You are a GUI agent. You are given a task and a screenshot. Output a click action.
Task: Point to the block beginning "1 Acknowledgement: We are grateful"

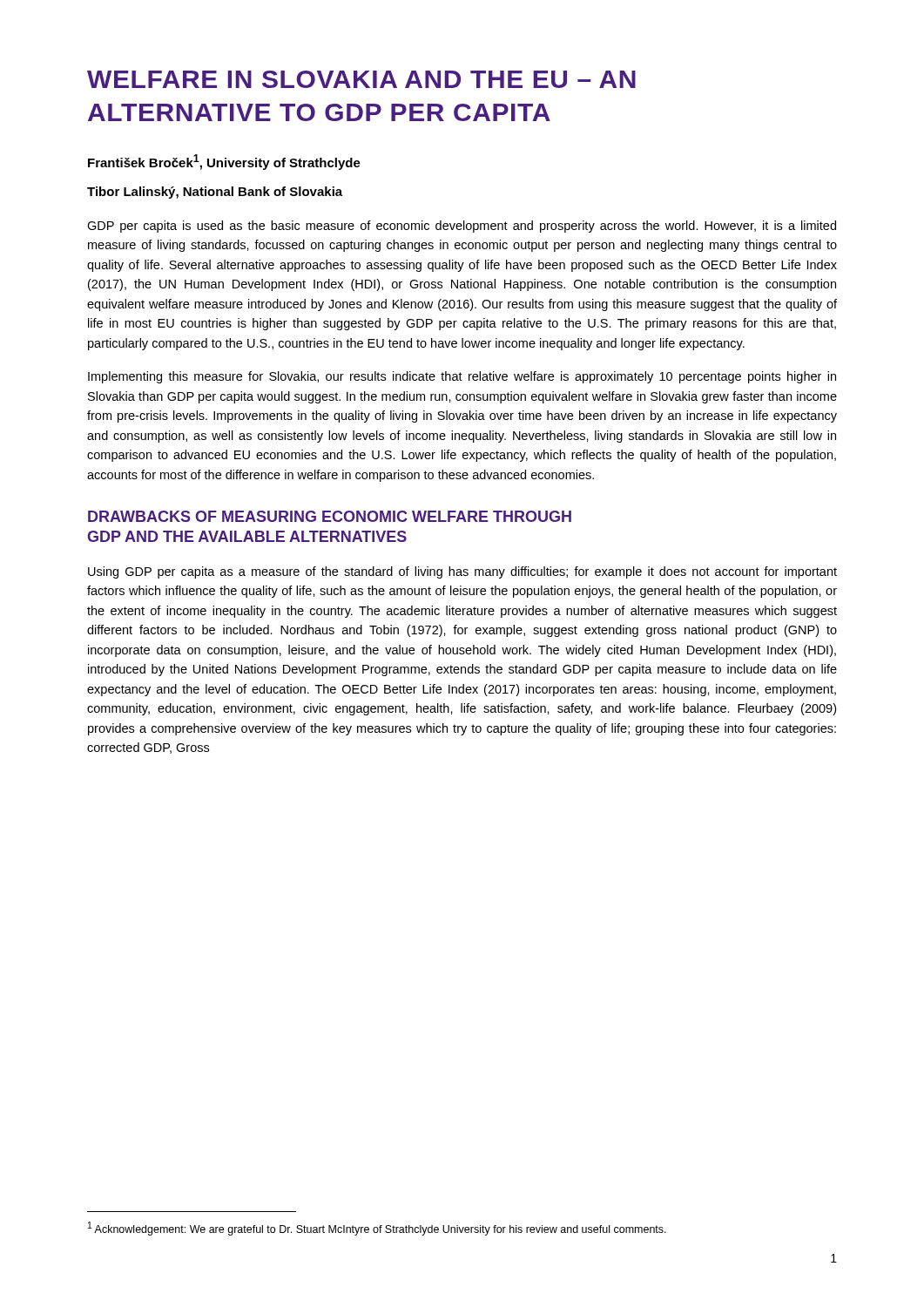click(377, 1228)
